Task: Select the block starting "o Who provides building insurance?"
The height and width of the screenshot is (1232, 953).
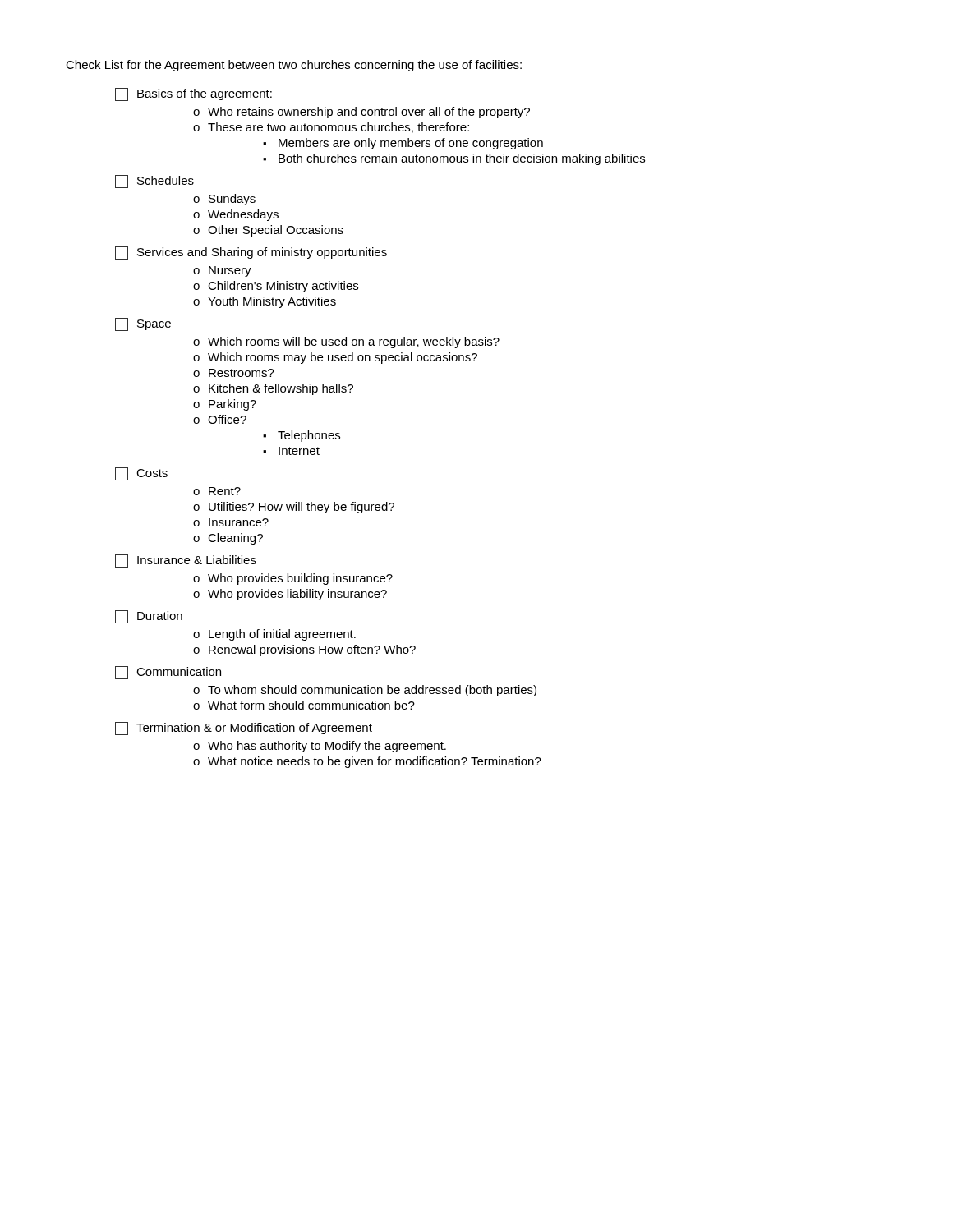Action: [x=293, y=578]
